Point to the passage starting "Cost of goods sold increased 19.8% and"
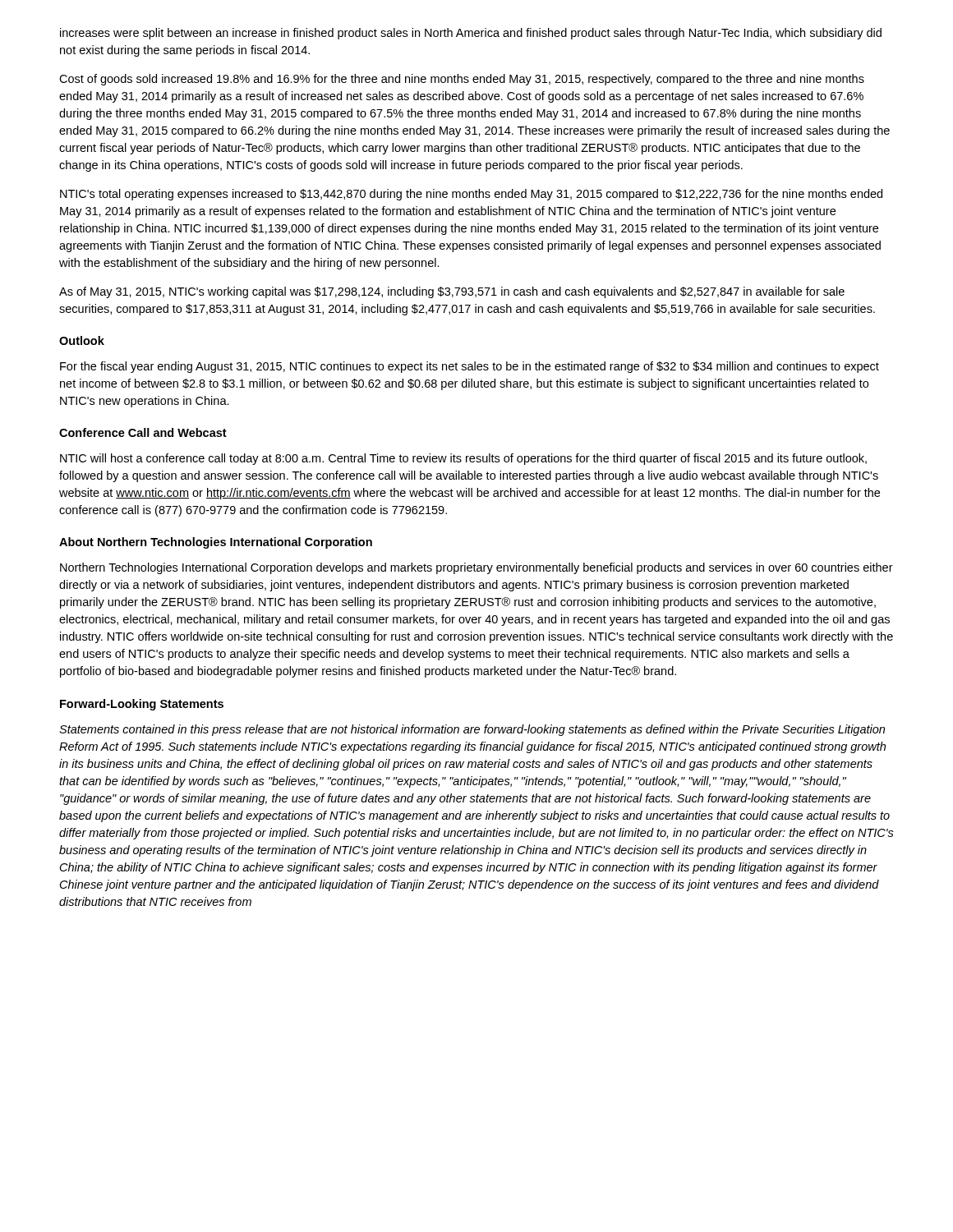Image resolution: width=953 pixels, height=1232 pixels. click(475, 122)
